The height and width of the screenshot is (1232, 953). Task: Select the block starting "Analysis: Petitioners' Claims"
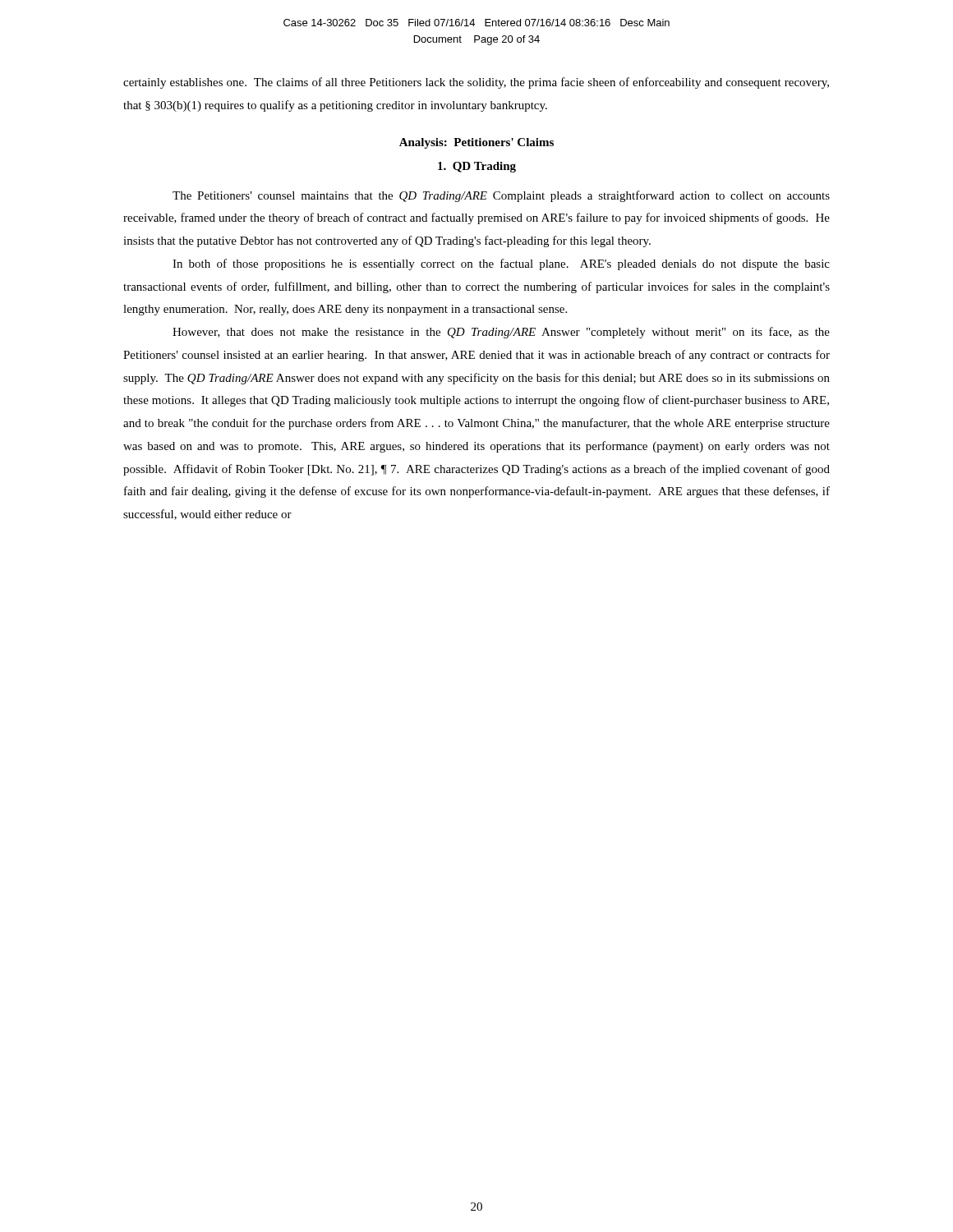[476, 142]
